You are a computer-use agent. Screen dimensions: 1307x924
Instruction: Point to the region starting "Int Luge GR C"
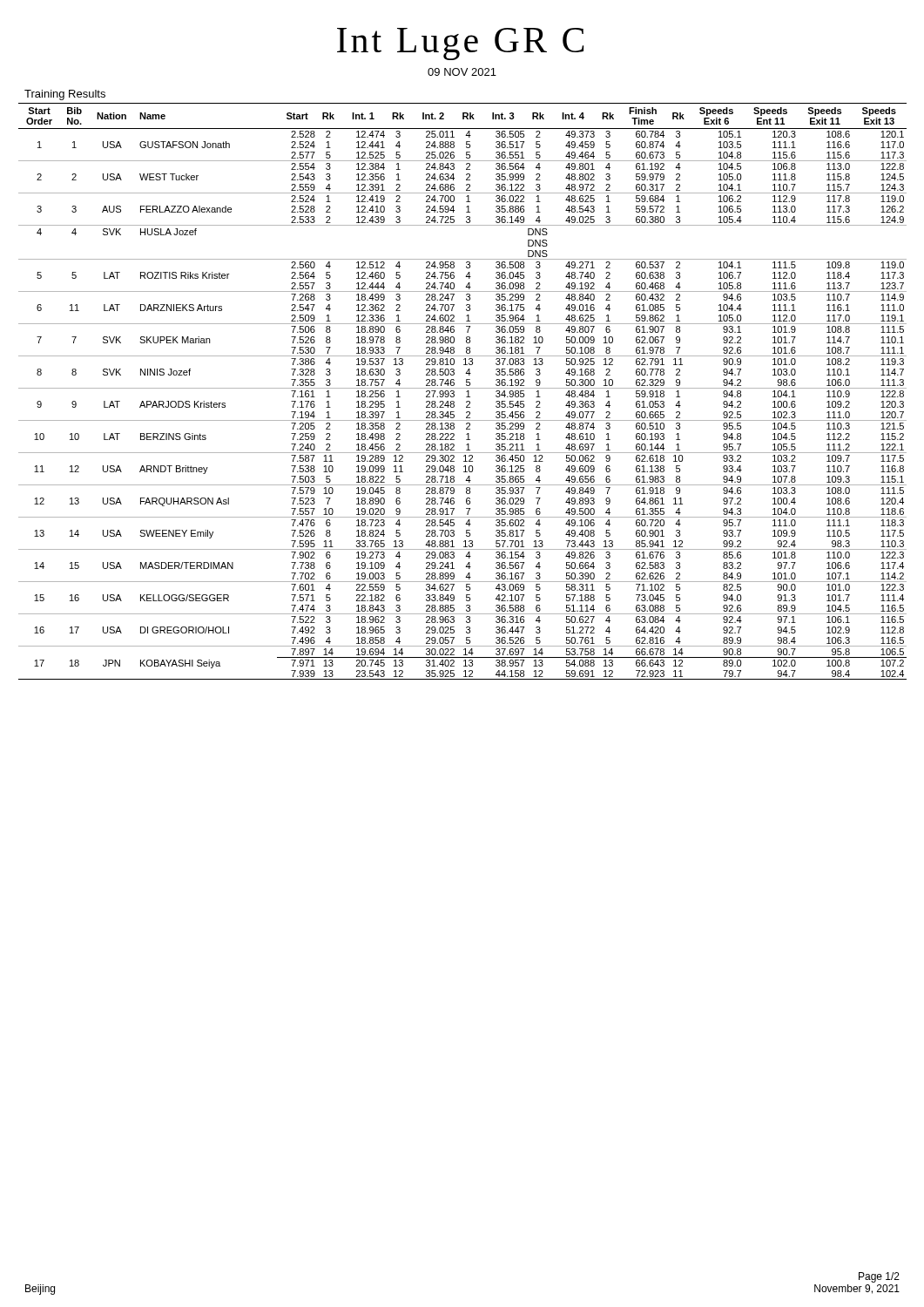462,40
